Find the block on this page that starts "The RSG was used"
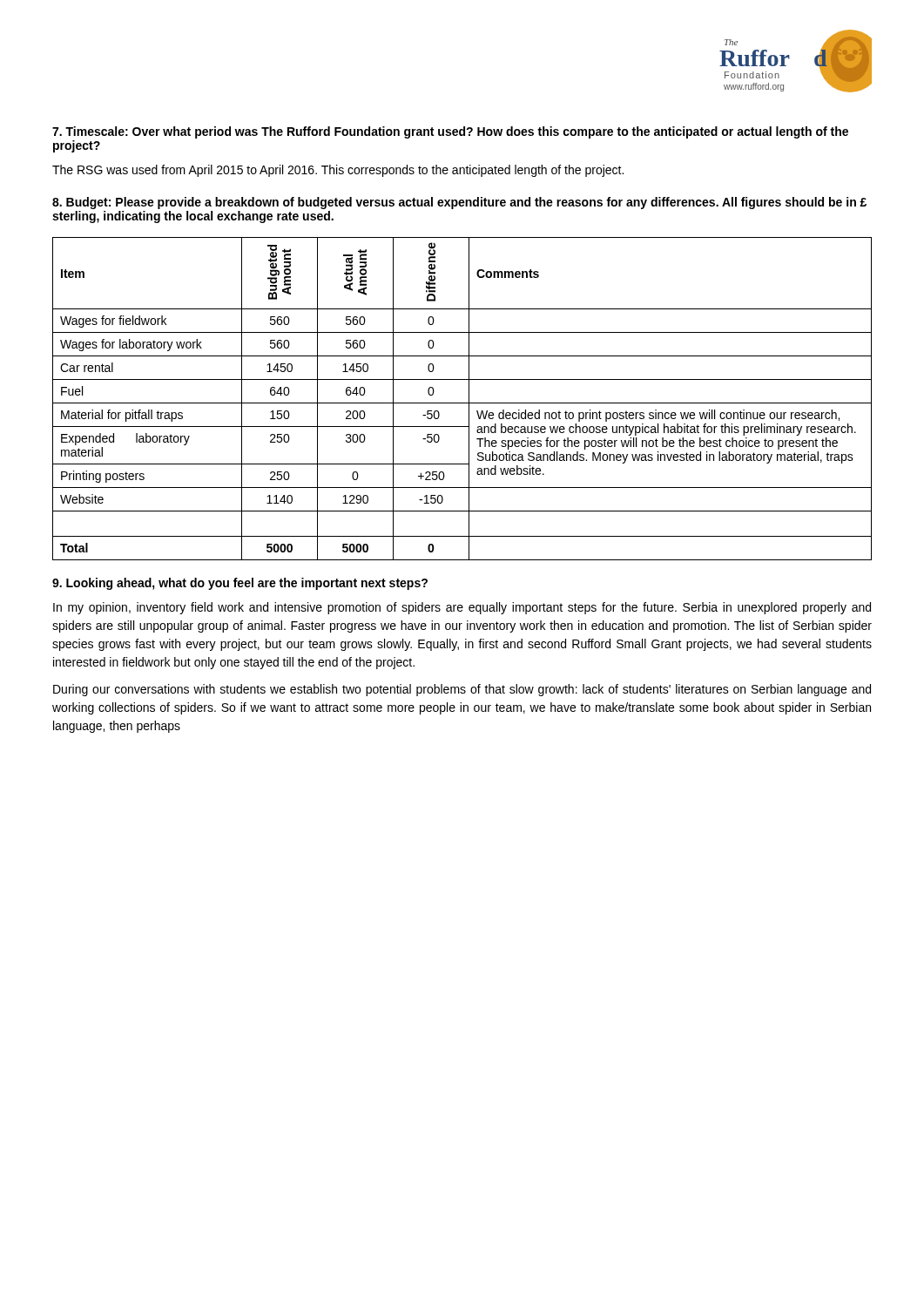The height and width of the screenshot is (1307, 924). click(339, 170)
